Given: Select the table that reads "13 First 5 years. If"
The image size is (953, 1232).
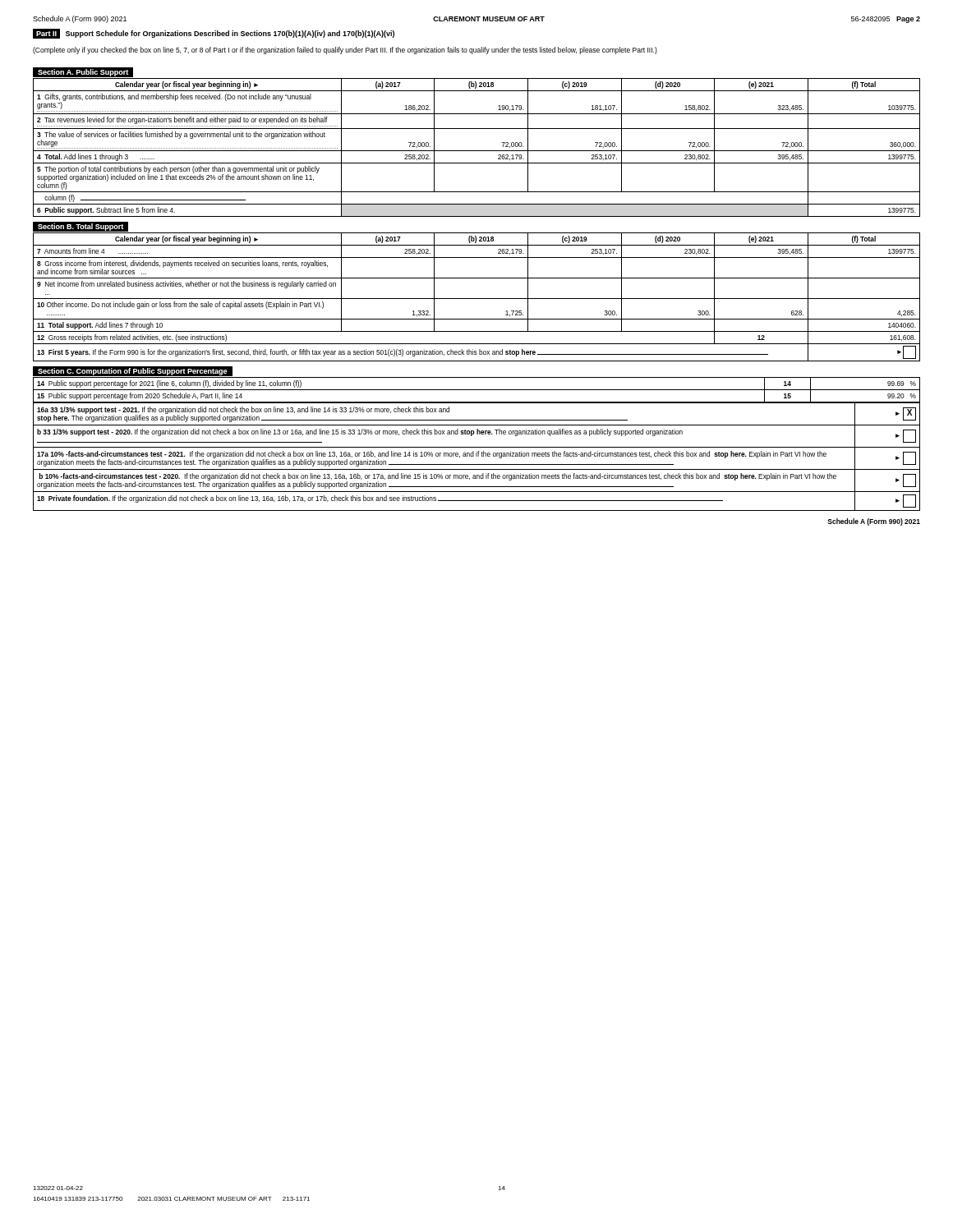Looking at the screenshot, I should pyautogui.click(x=476, y=297).
